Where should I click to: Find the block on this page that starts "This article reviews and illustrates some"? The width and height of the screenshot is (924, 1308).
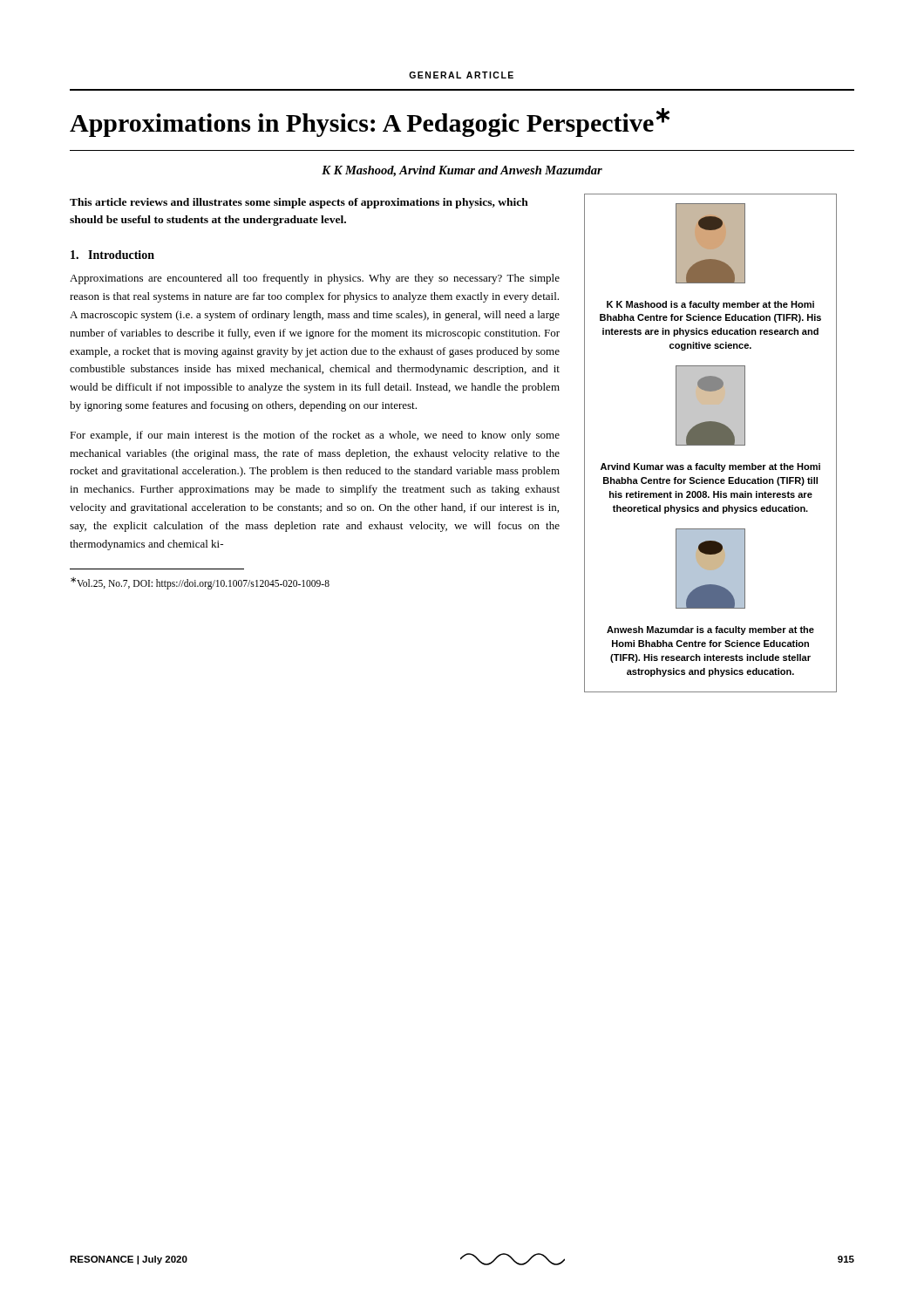tap(299, 211)
